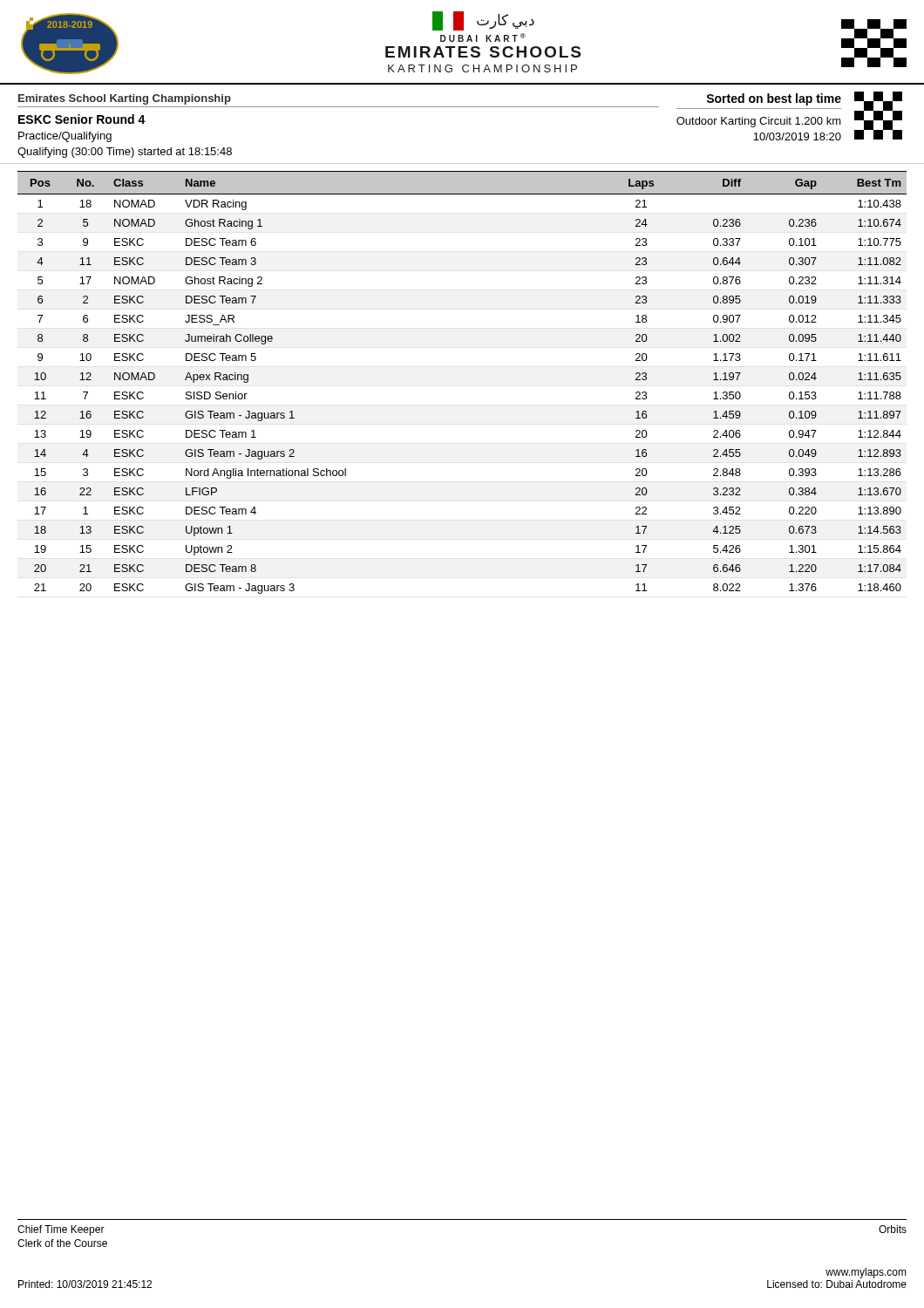This screenshot has height=1308, width=924.
Task: Find "10/03/2019 18:20" on this page
Action: point(797,136)
